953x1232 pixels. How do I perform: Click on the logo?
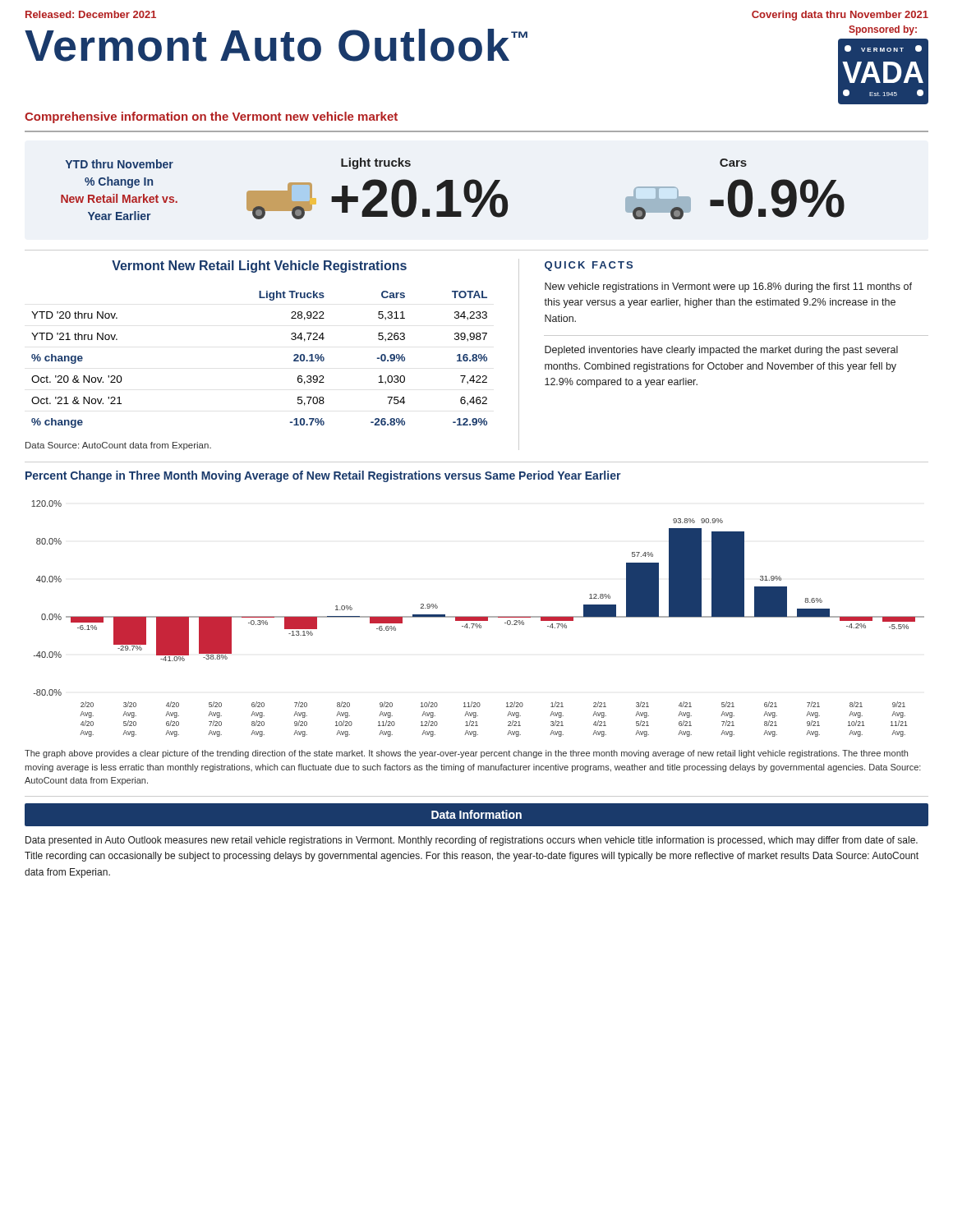pyautogui.click(x=883, y=73)
